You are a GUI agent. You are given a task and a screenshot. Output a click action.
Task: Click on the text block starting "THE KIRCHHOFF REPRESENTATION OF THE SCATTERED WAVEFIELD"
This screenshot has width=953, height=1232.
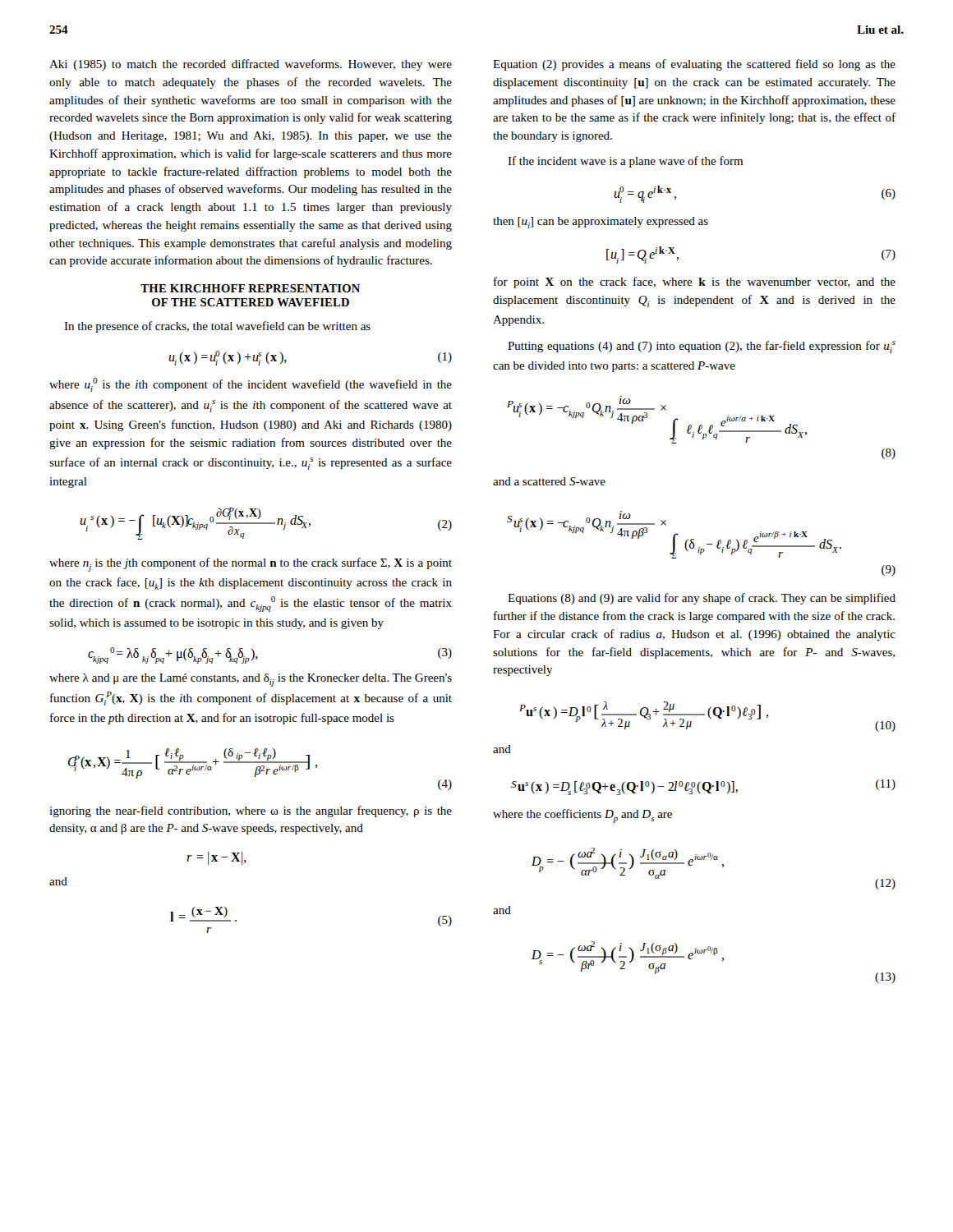point(251,295)
